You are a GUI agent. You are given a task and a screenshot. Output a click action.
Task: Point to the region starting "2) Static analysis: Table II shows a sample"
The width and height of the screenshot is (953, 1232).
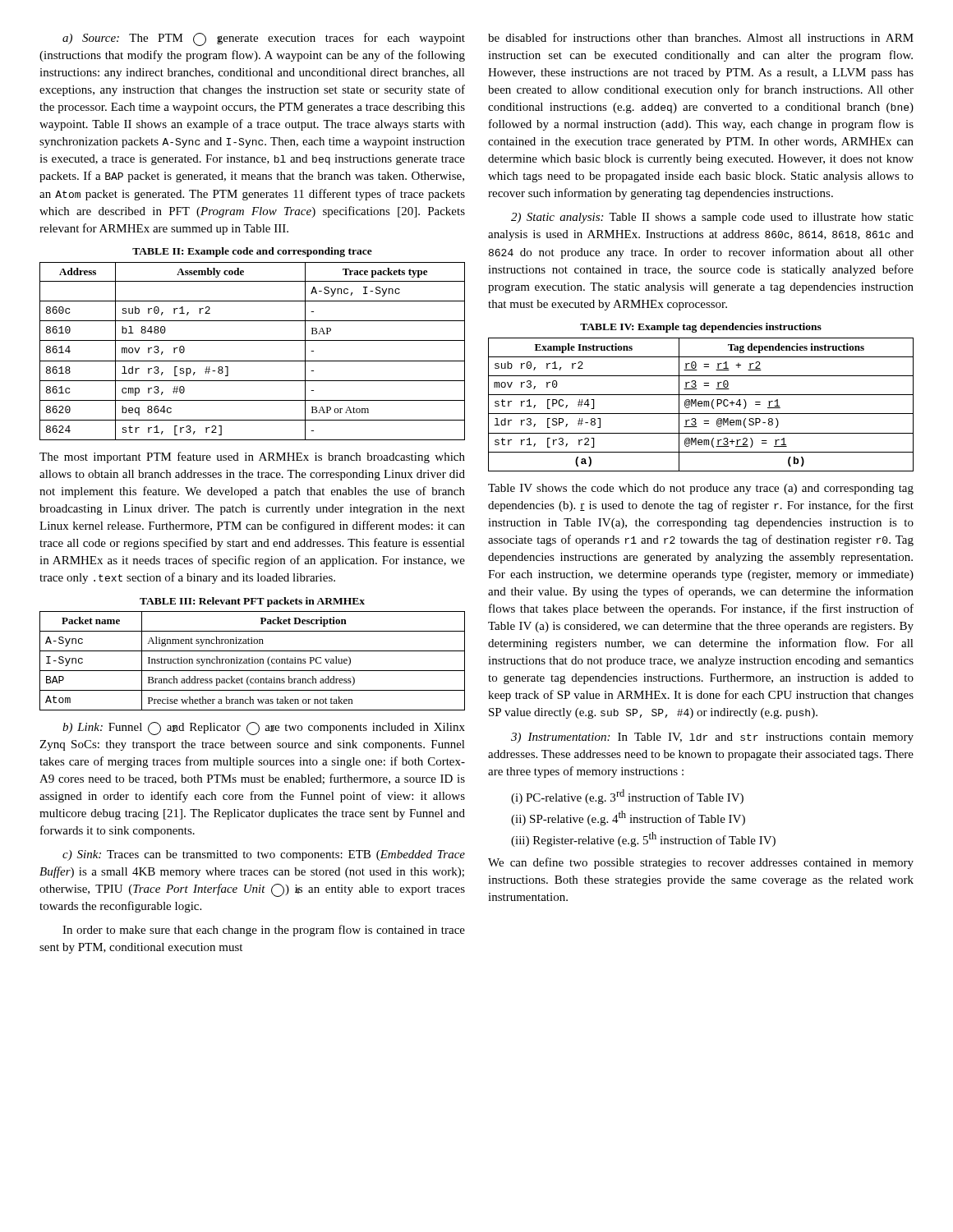point(701,261)
